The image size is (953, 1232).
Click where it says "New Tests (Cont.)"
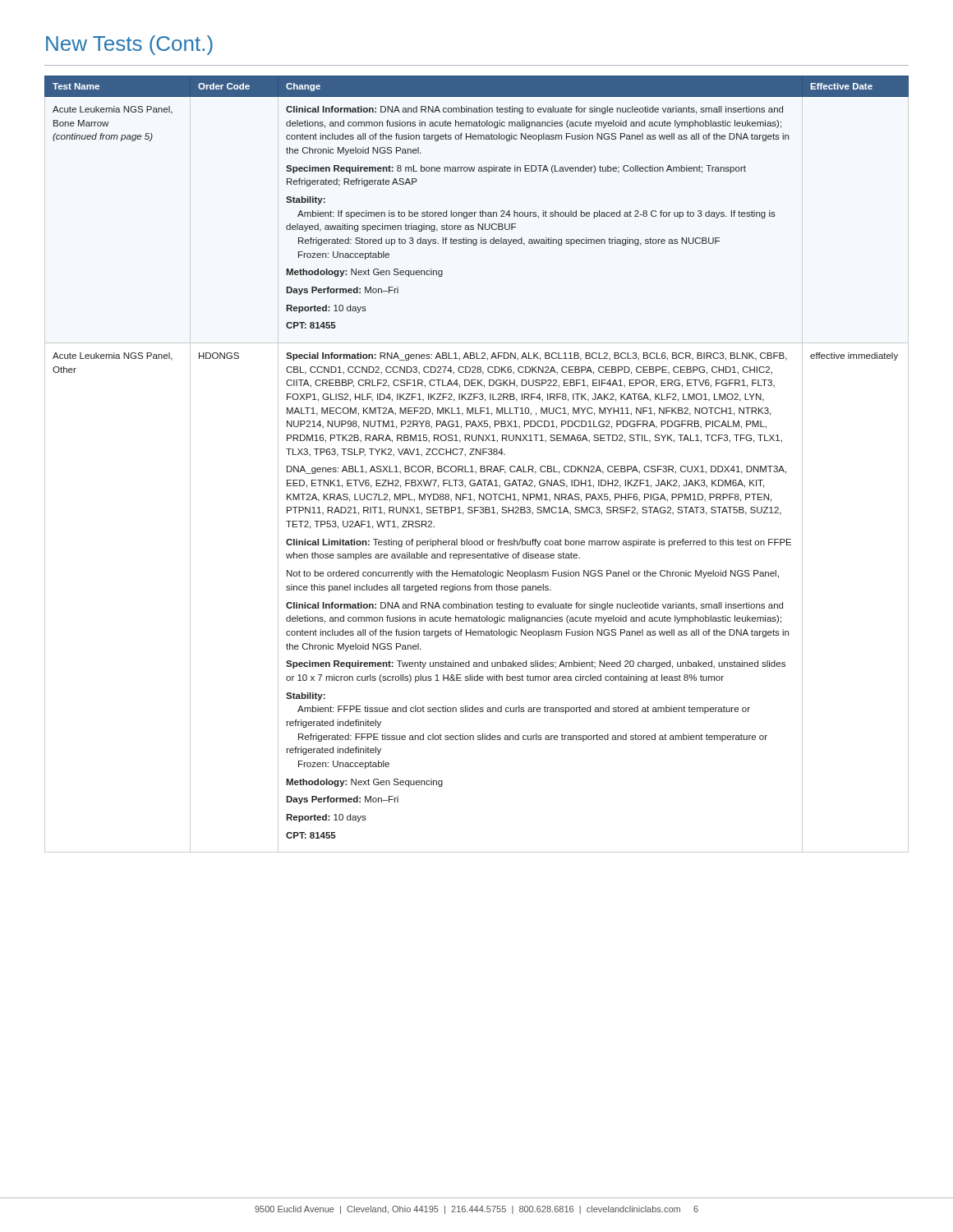(129, 43)
